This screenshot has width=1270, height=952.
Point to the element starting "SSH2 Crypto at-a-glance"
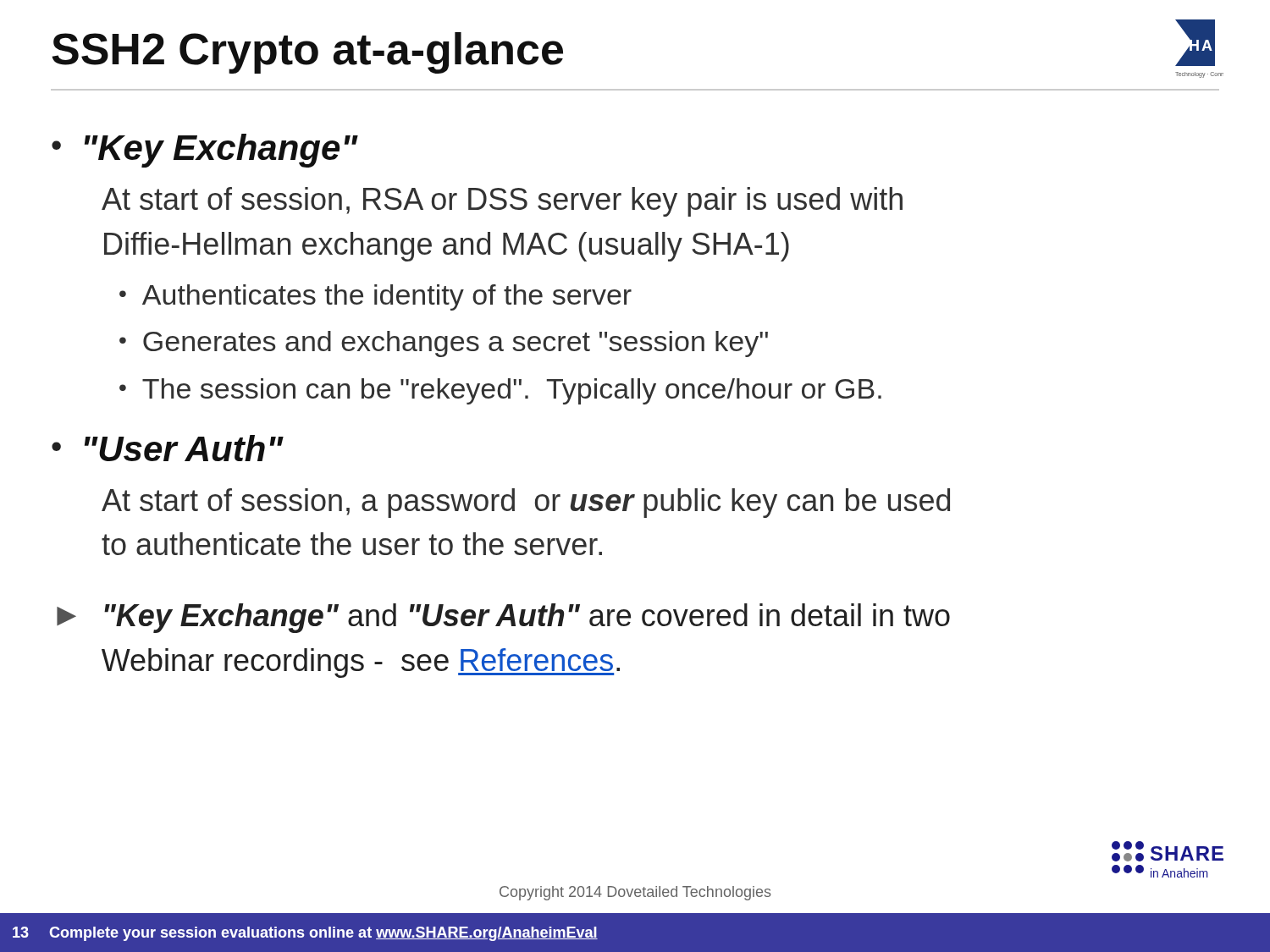[308, 50]
